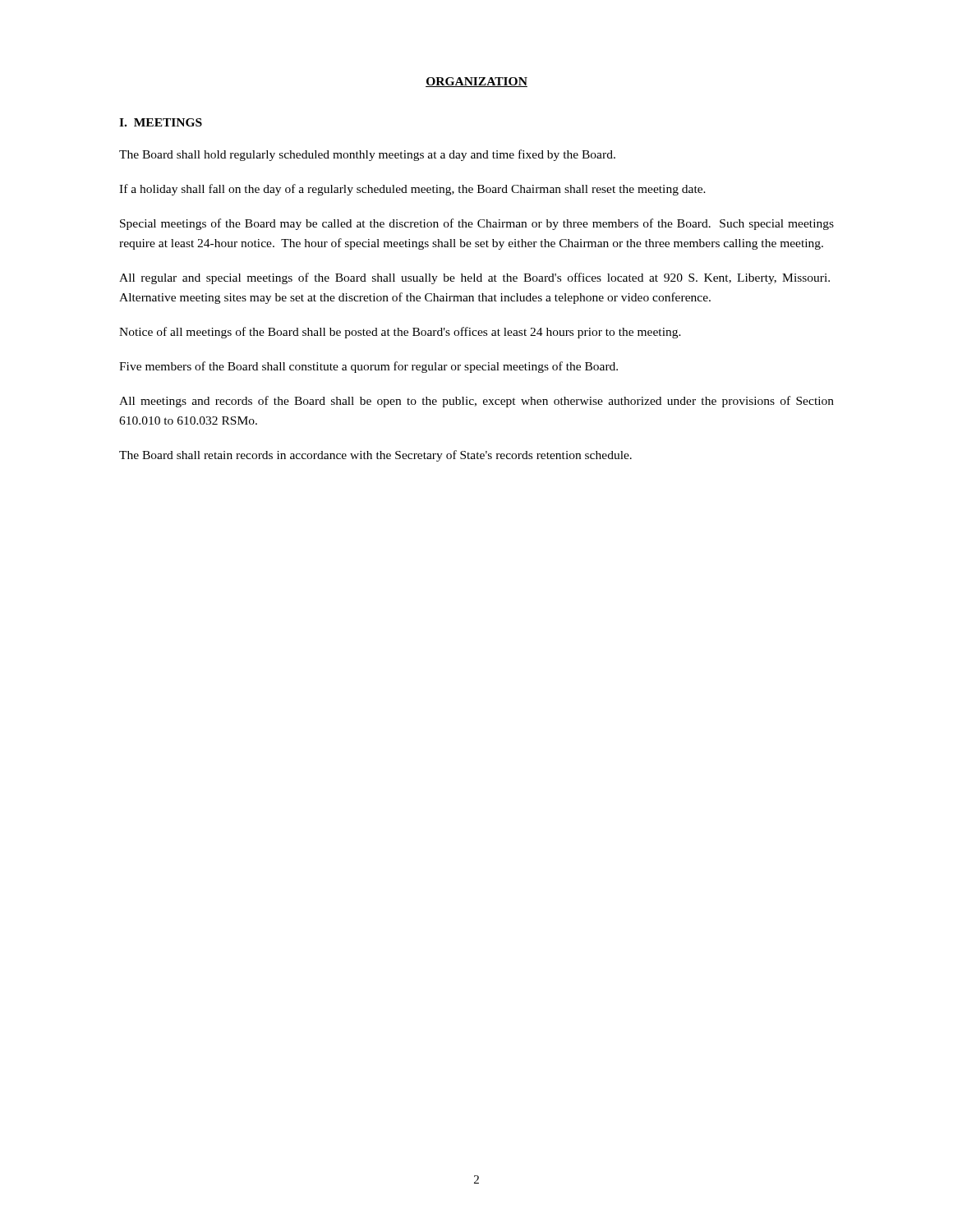Image resolution: width=953 pixels, height=1232 pixels.
Task: Find the block on this page that starts "The Board shall retain records"
Action: click(x=376, y=455)
